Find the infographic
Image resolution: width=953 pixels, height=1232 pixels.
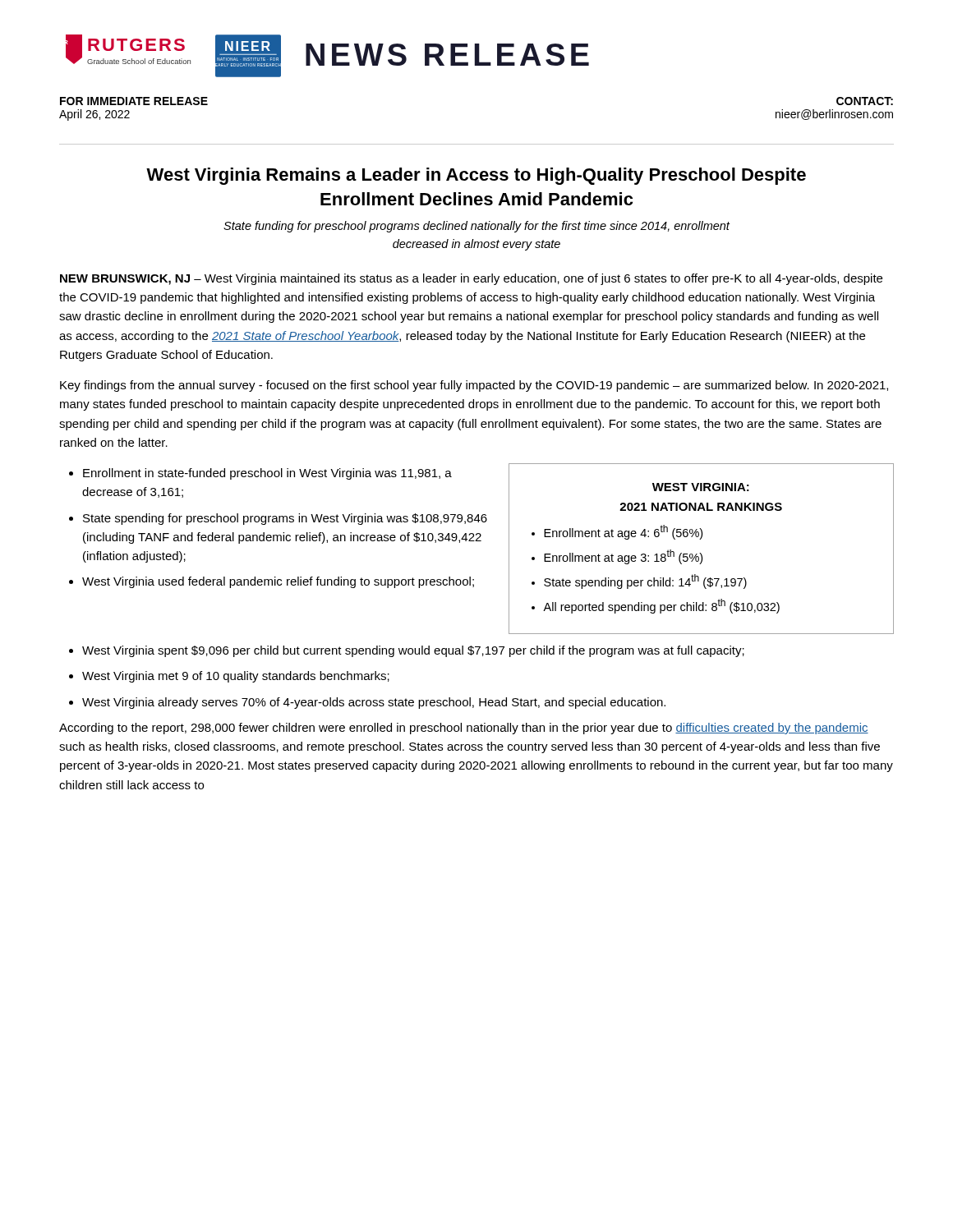[x=701, y=549]
